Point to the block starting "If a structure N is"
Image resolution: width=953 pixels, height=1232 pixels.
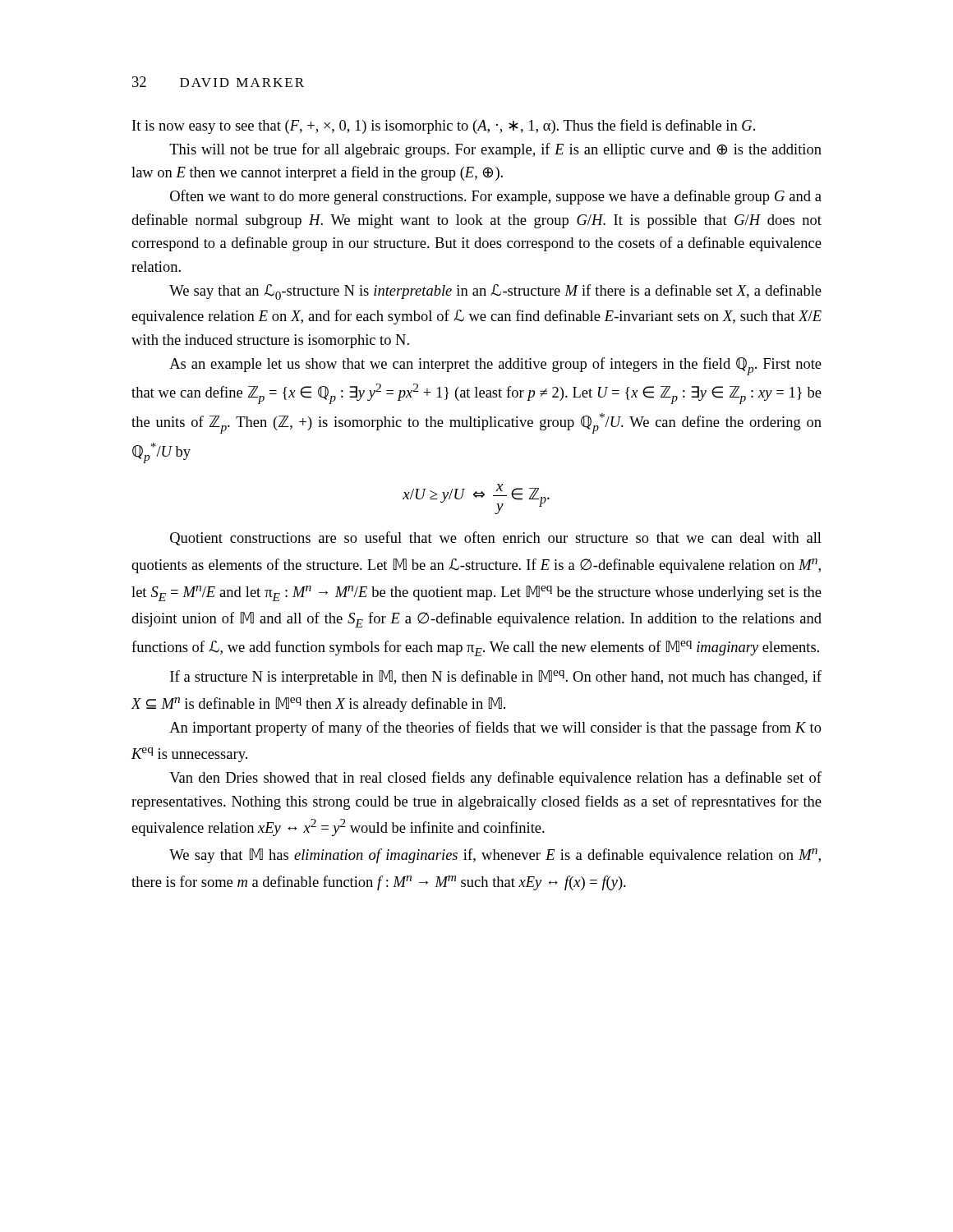[476, 689]
